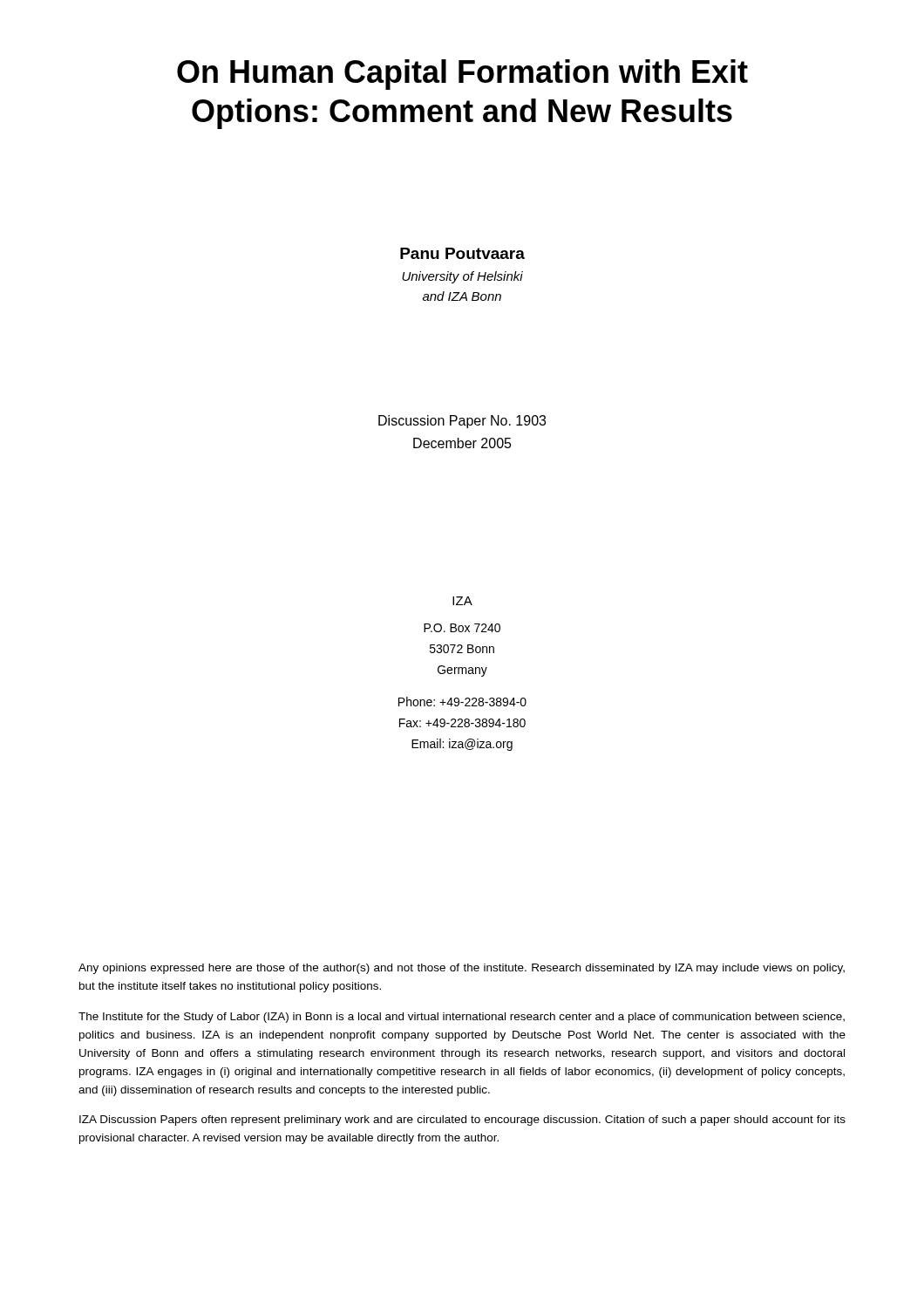Select the text block that reads "The Institute for the Study of Labor"

tap(462, 1054)
